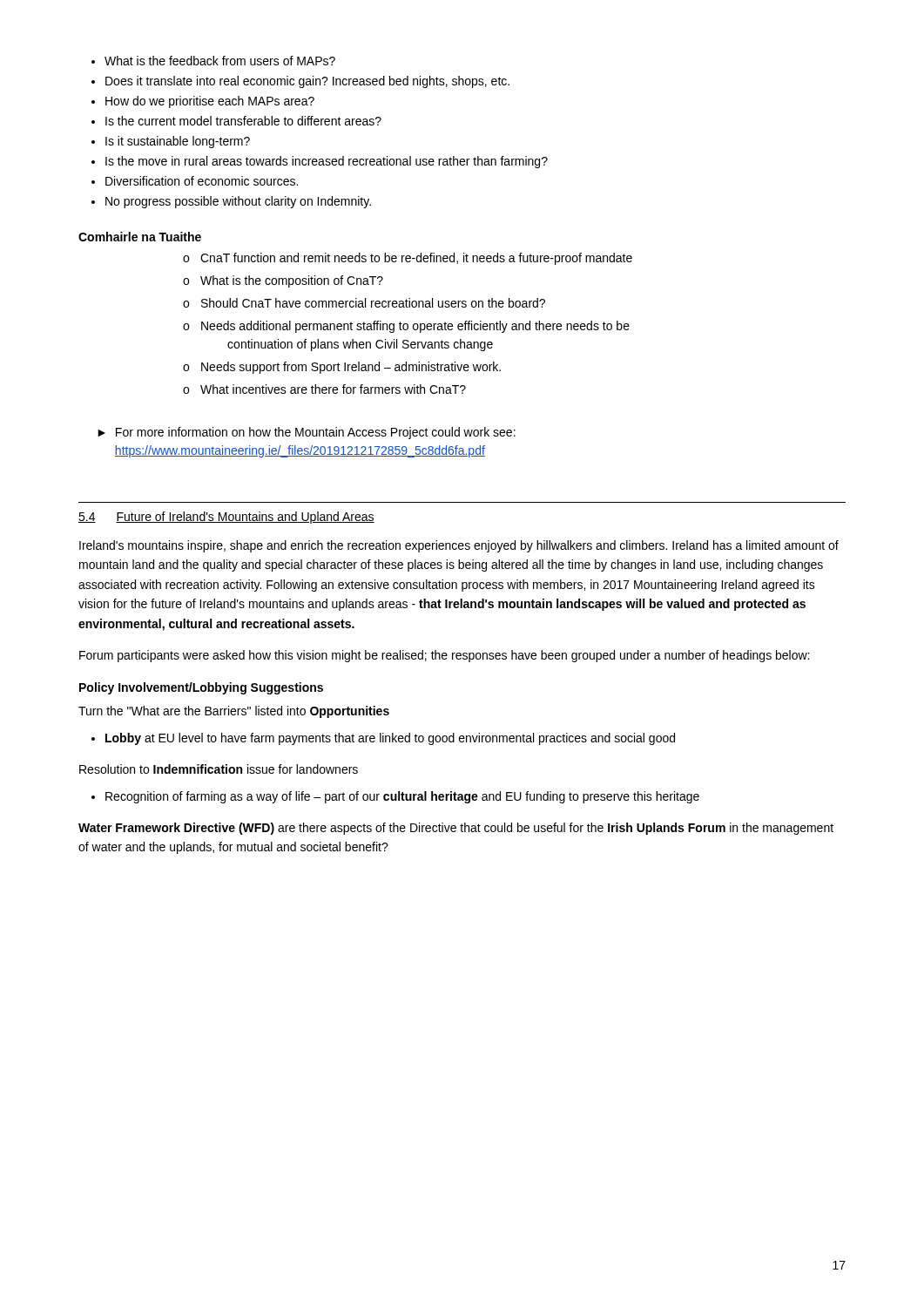
Task: Point to the passage starting "Recognition of farming as a way"
Action: 462,796
